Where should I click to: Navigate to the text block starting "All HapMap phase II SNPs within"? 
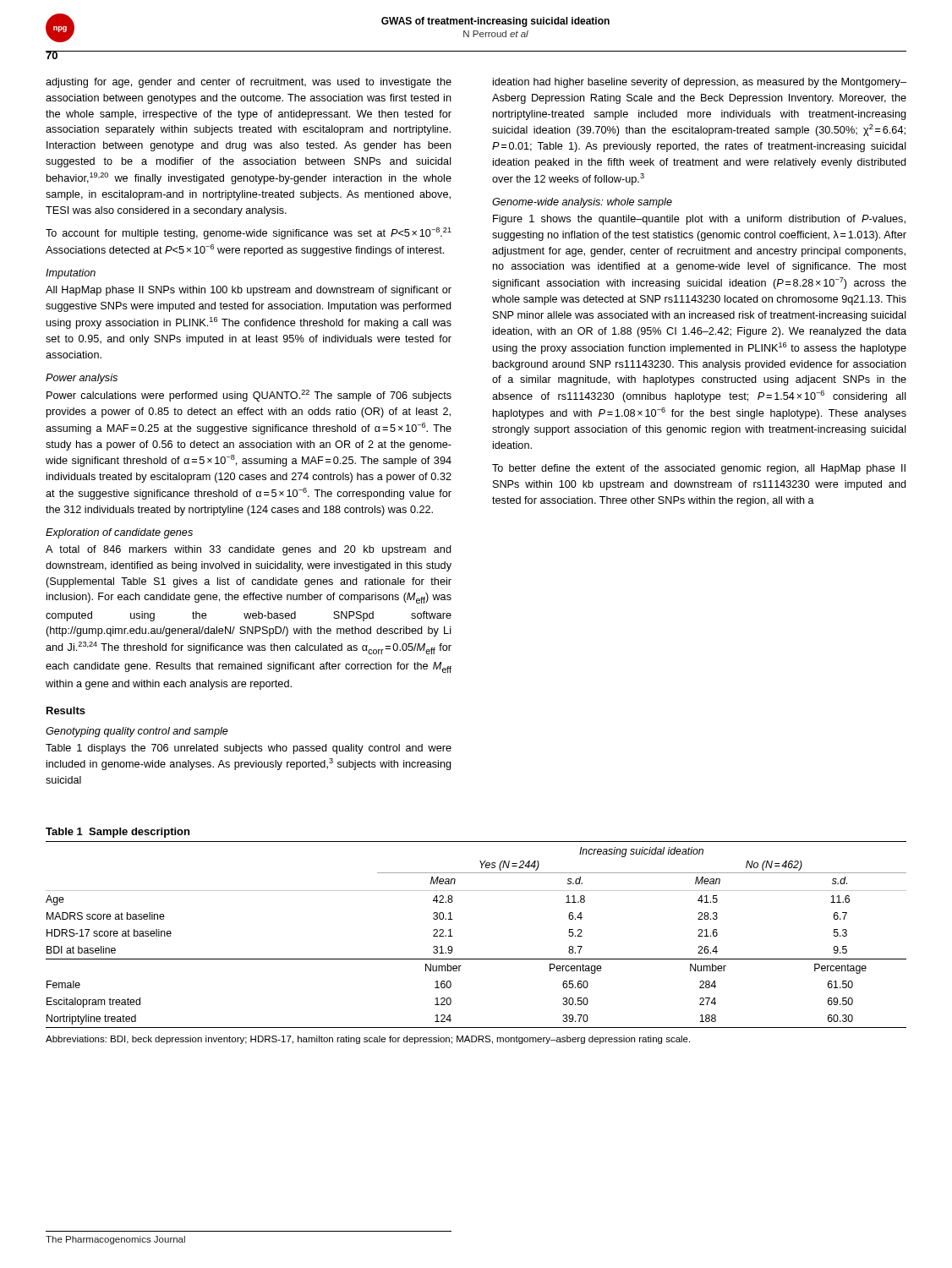point(249,323)
